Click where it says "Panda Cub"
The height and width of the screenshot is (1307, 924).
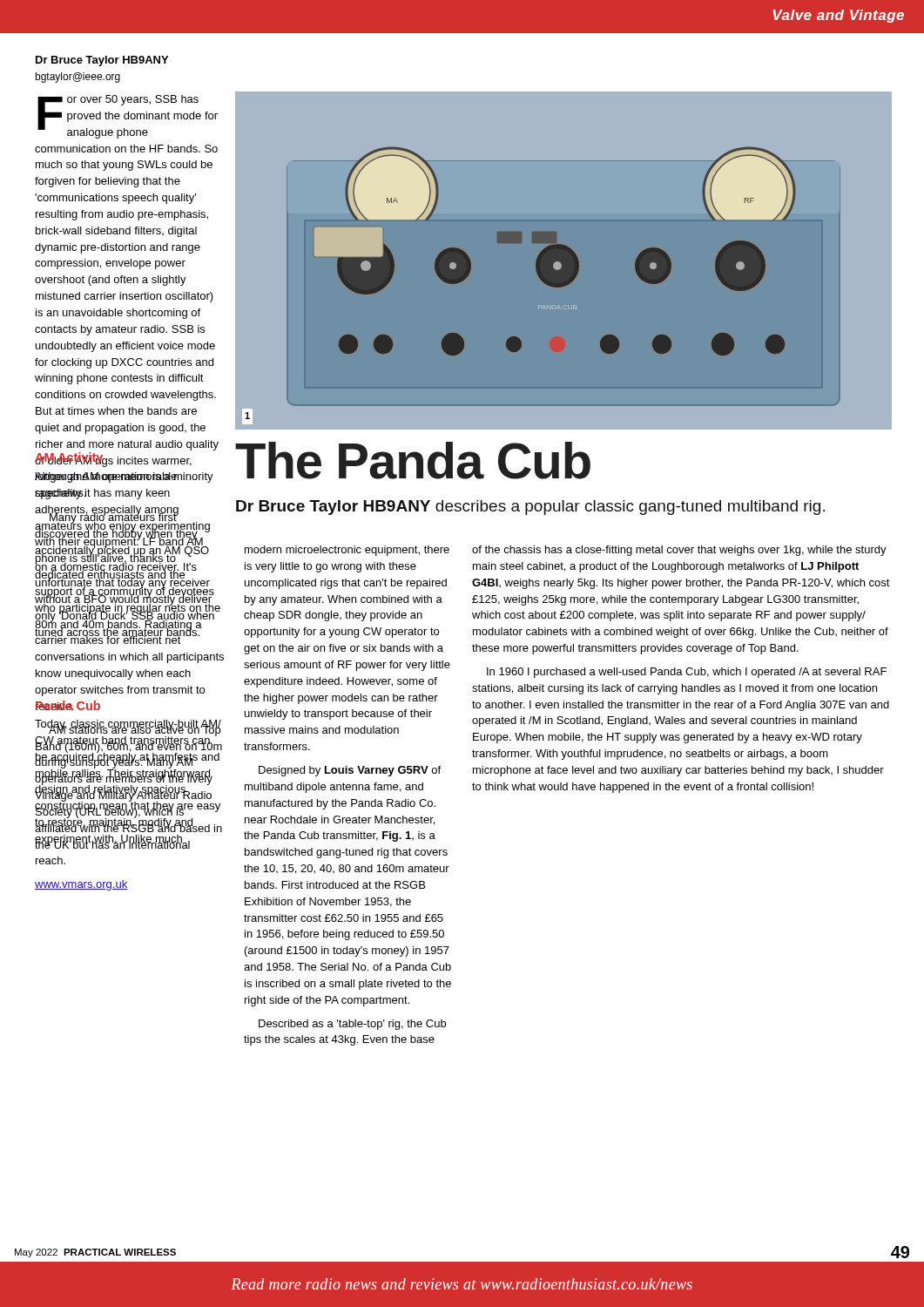point(68,705)
